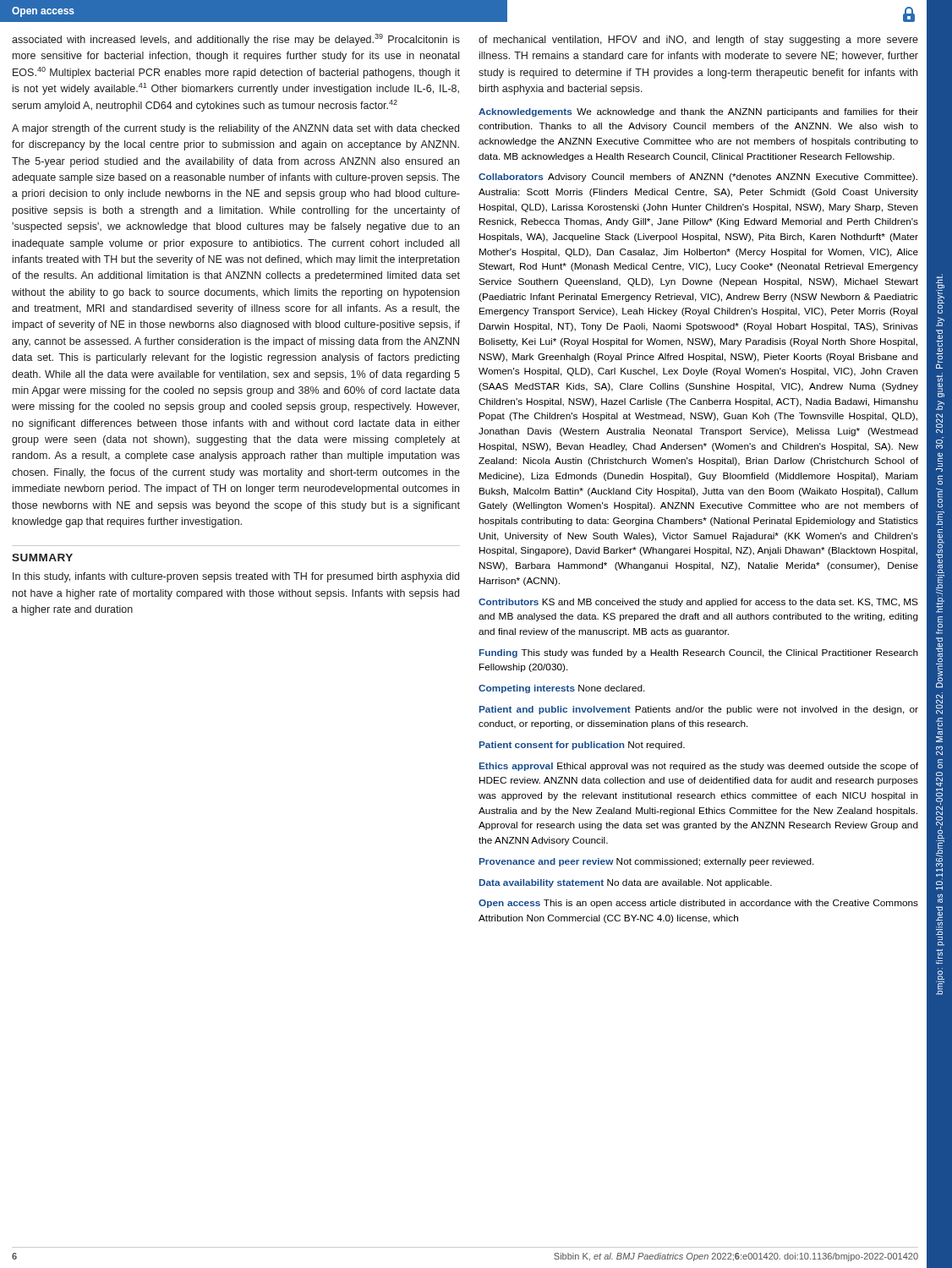
Task: Point to the text starting "Patient and public"
Action: (x=698, y=716)
